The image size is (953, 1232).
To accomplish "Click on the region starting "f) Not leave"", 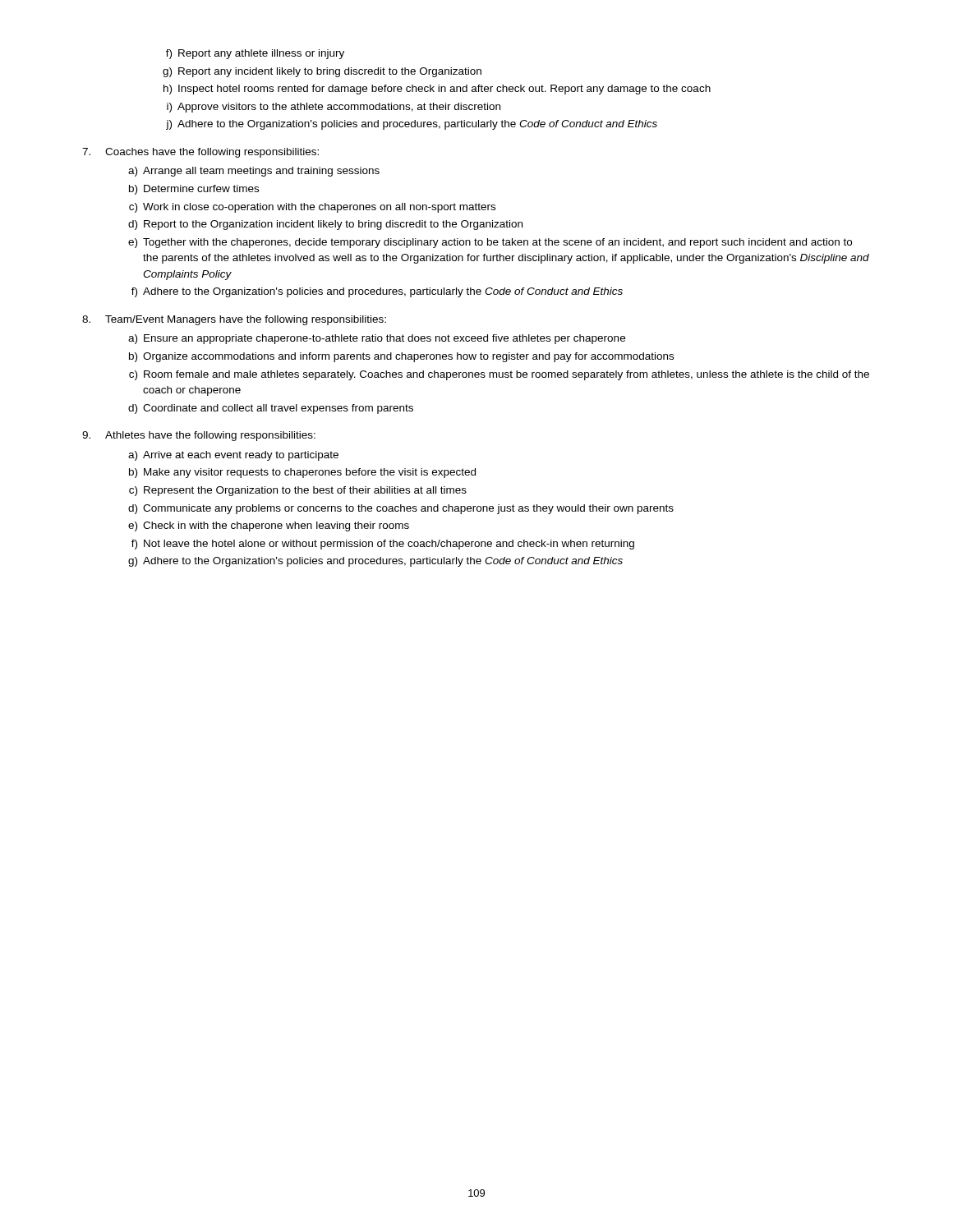I will 370,543.
